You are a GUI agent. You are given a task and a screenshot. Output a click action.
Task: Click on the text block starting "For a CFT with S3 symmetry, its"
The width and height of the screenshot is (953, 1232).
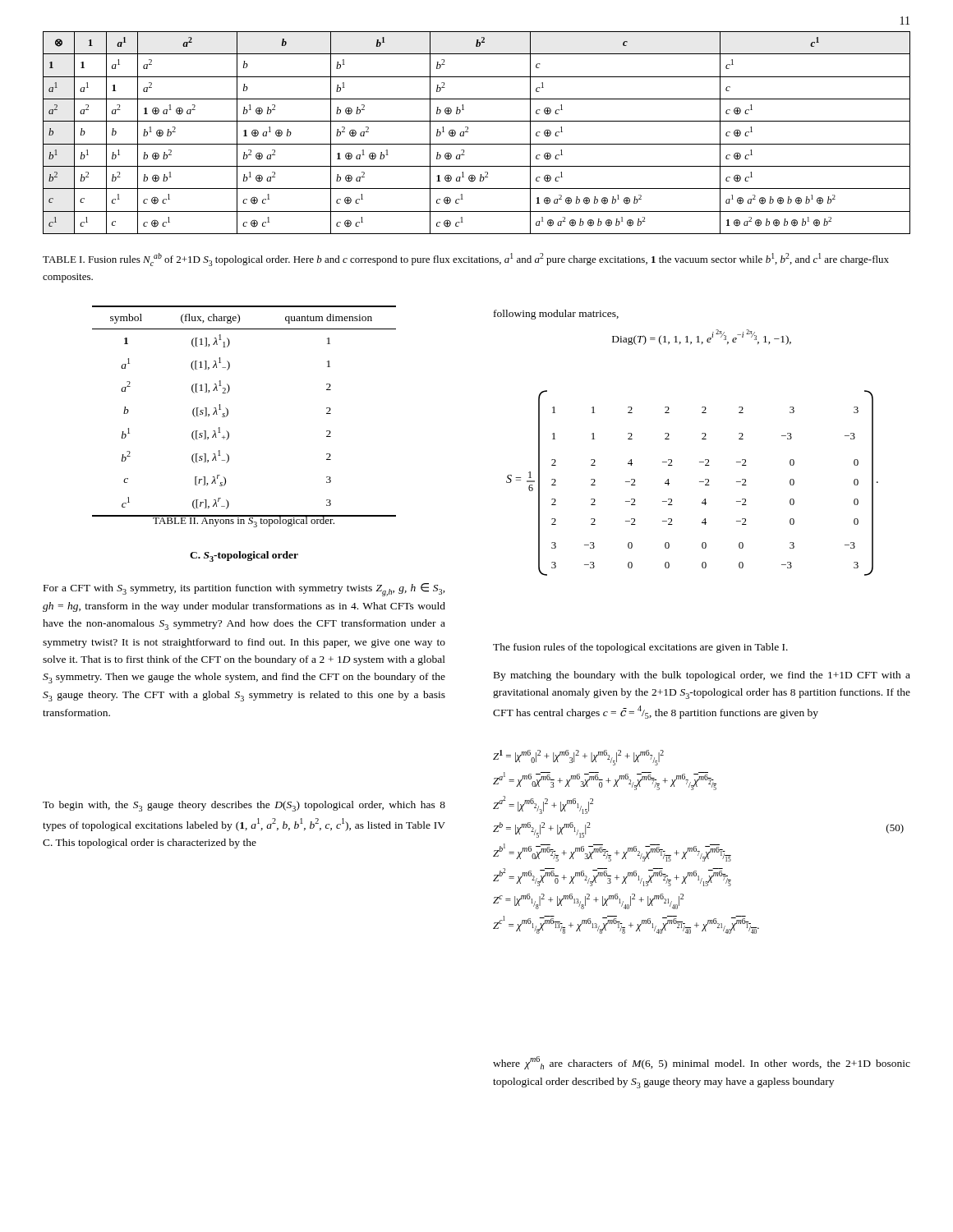point(244,650)
